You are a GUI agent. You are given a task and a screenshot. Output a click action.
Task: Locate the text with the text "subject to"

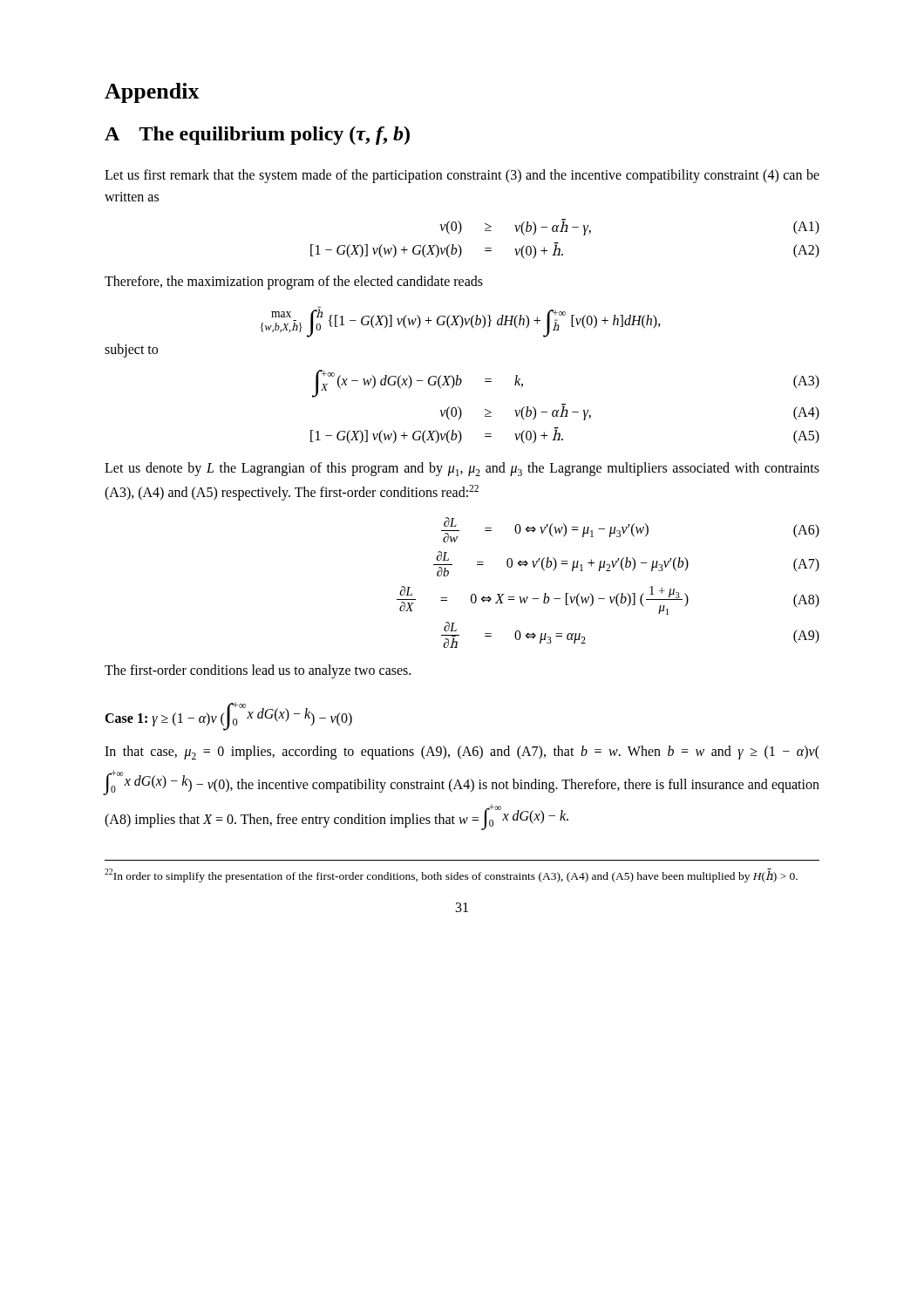pyautogui.click(x=132, y=350)
